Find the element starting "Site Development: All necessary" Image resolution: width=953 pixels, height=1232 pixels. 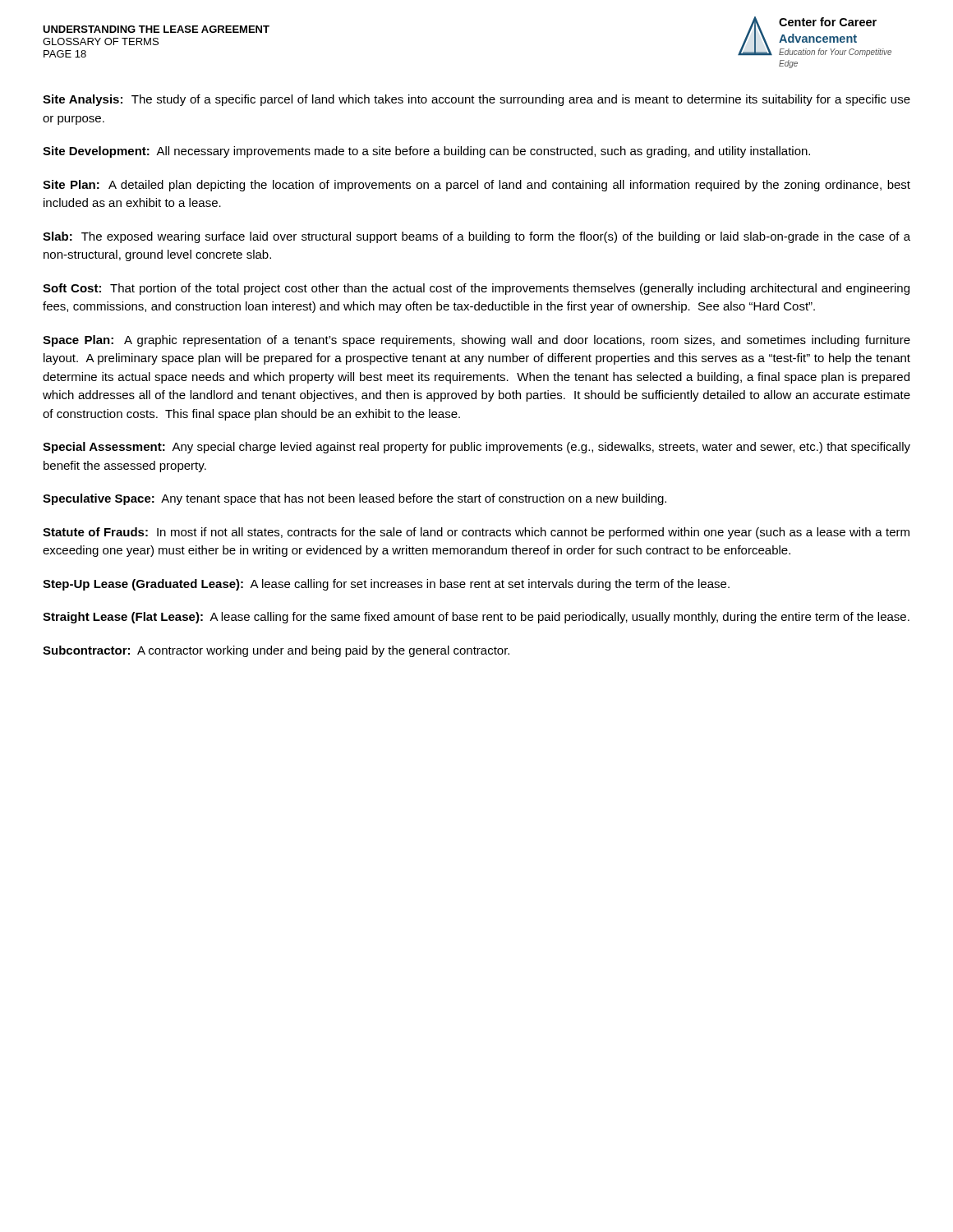pyautogui.click(x=427, y=151)
